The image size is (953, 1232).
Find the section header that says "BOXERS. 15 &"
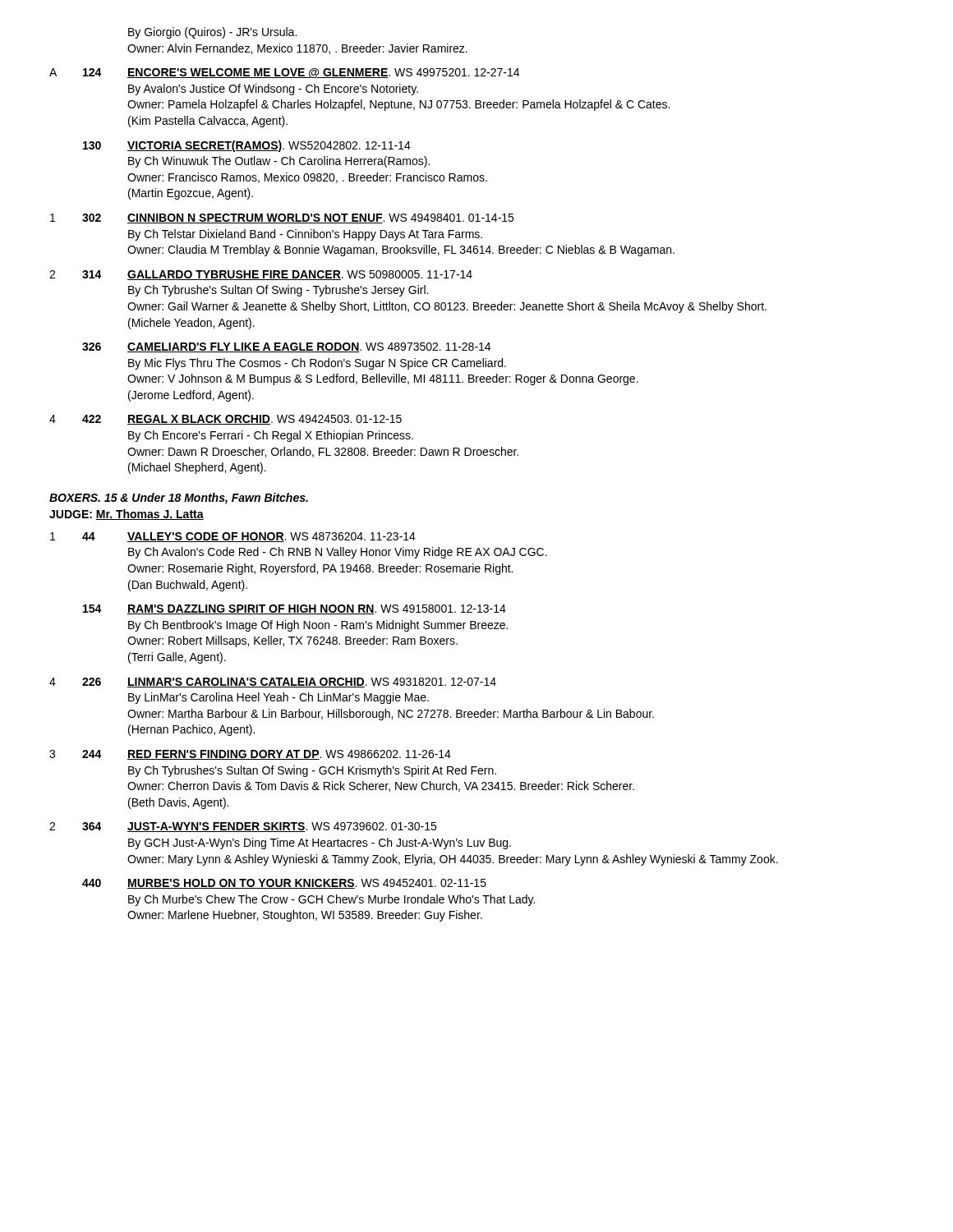(179, 498)
